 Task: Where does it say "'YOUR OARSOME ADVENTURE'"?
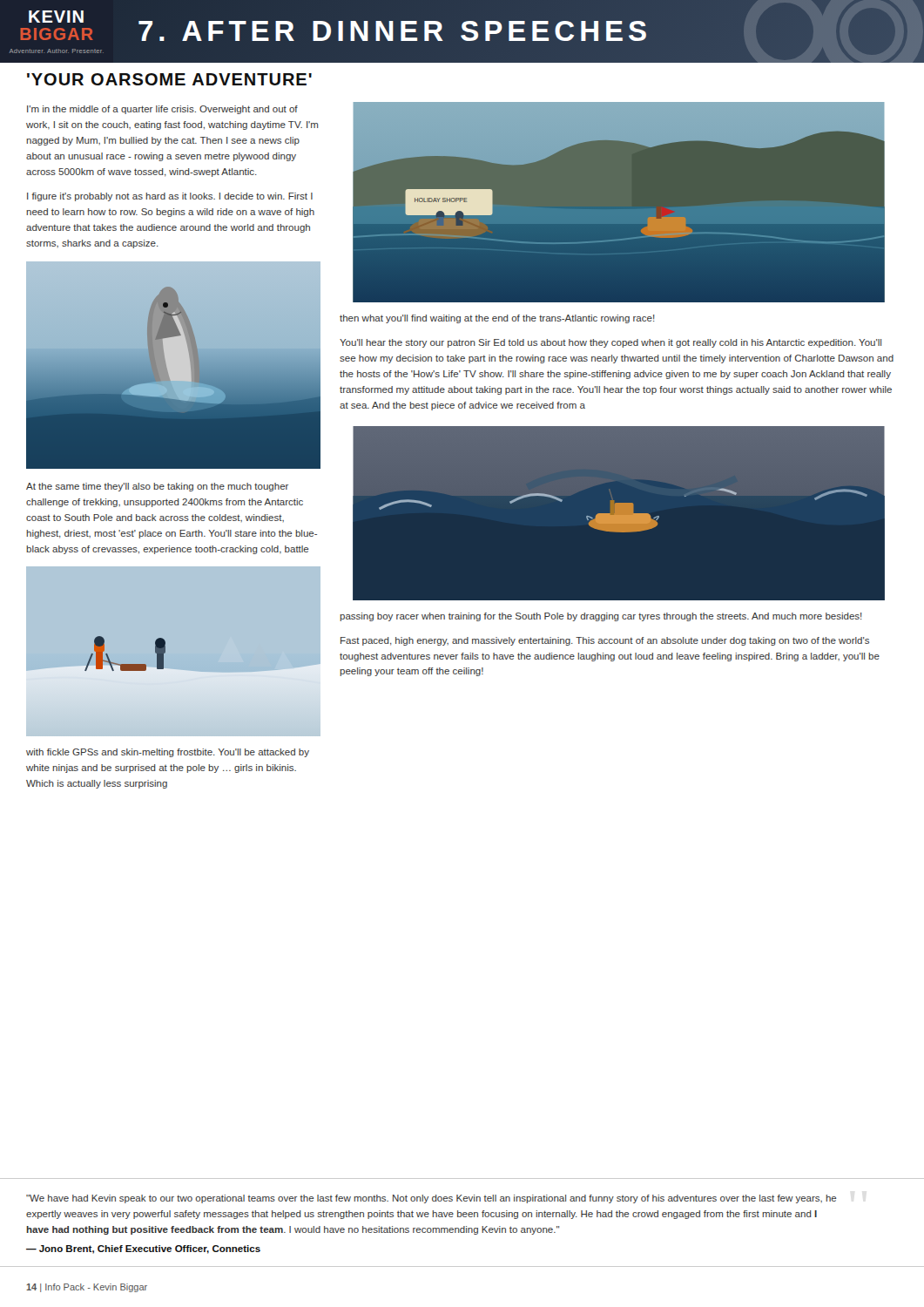tap(170, 79)
